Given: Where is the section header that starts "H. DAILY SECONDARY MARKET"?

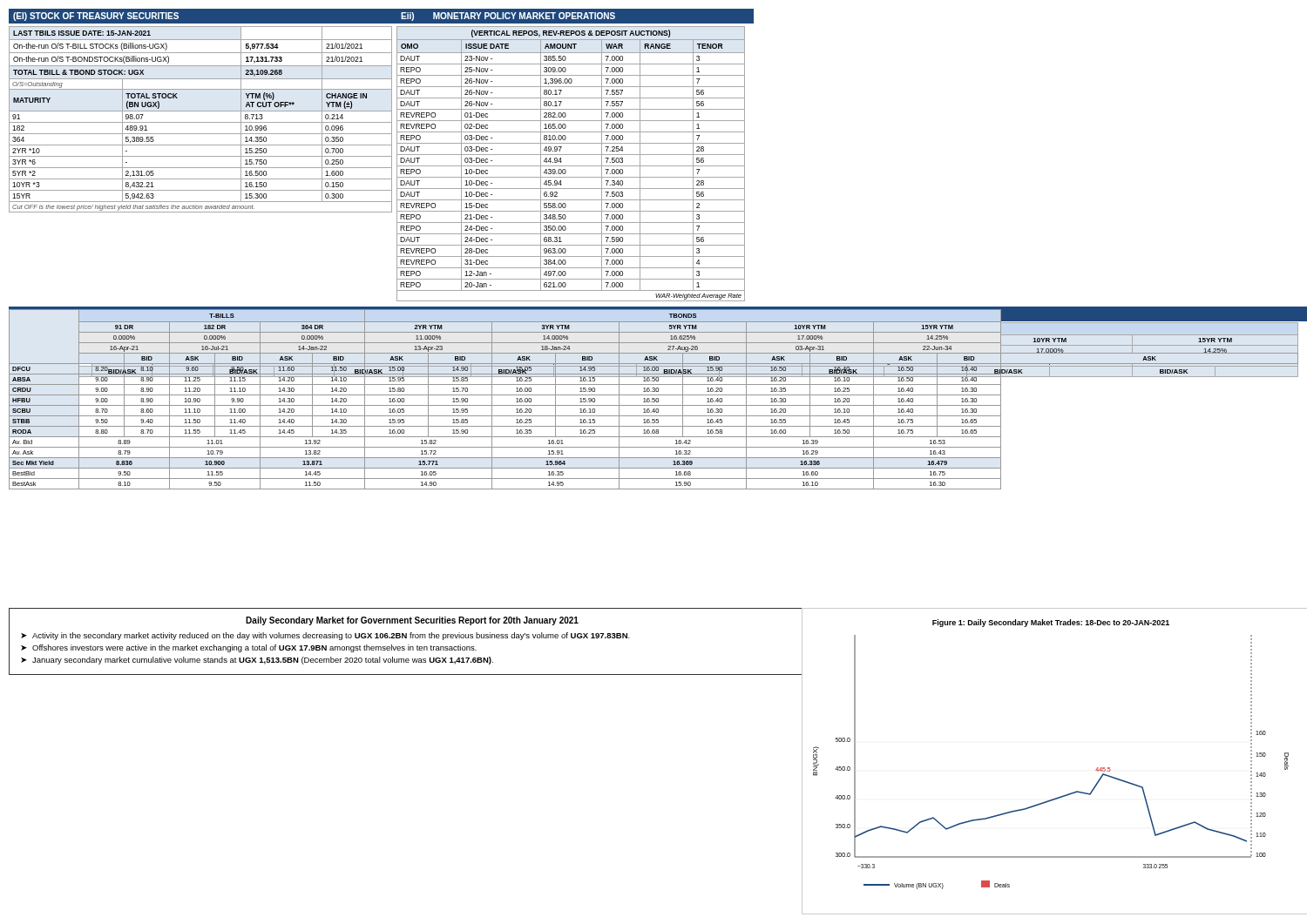Looking at the screenshot, I should [244, 314].
